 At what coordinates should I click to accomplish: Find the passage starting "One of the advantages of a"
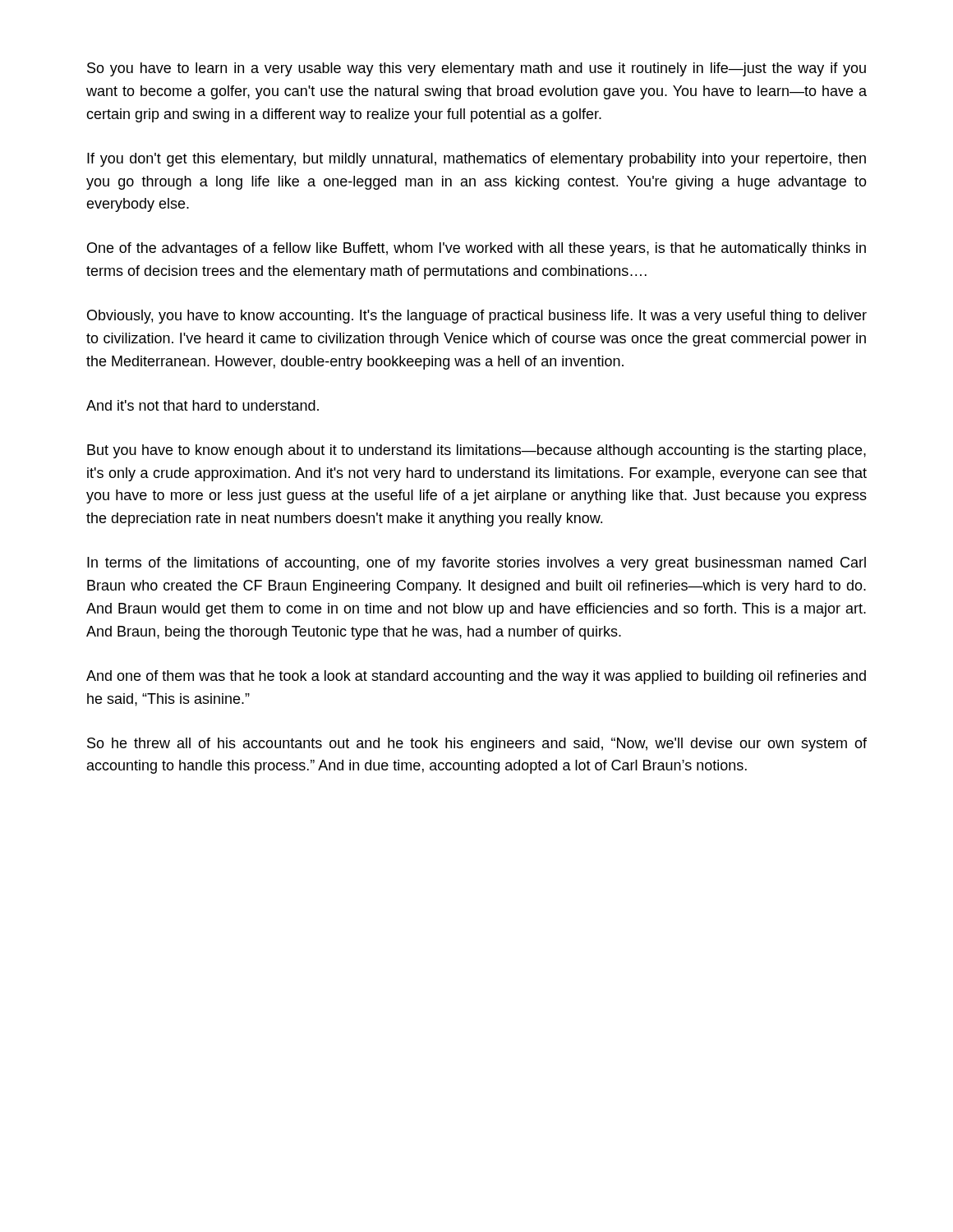coord(476,260)
